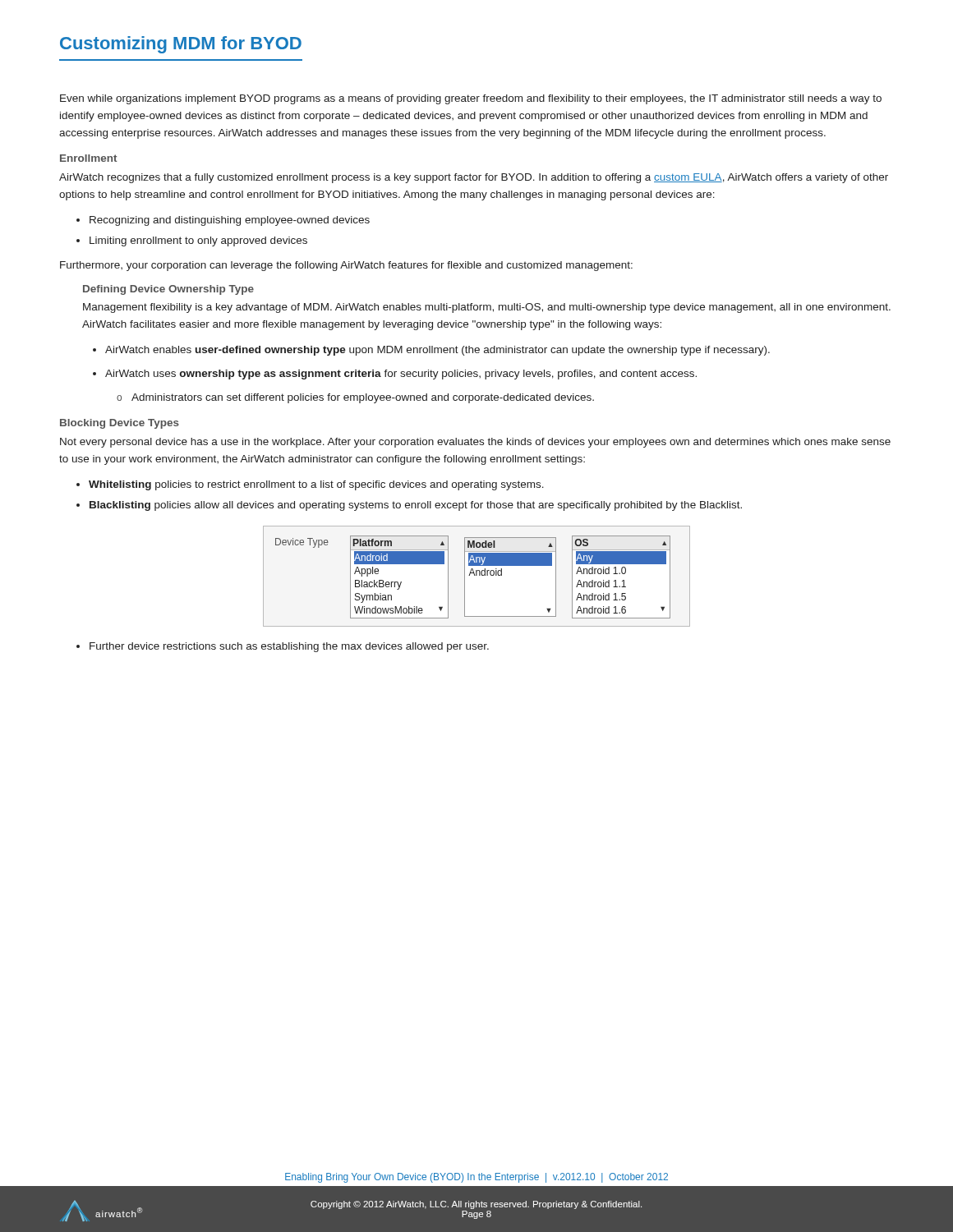Image resolution: width=953 pixels, height=1232 pixels.
Task: Select the list item containing "Administrators can set different"
Action: point(363,397)
